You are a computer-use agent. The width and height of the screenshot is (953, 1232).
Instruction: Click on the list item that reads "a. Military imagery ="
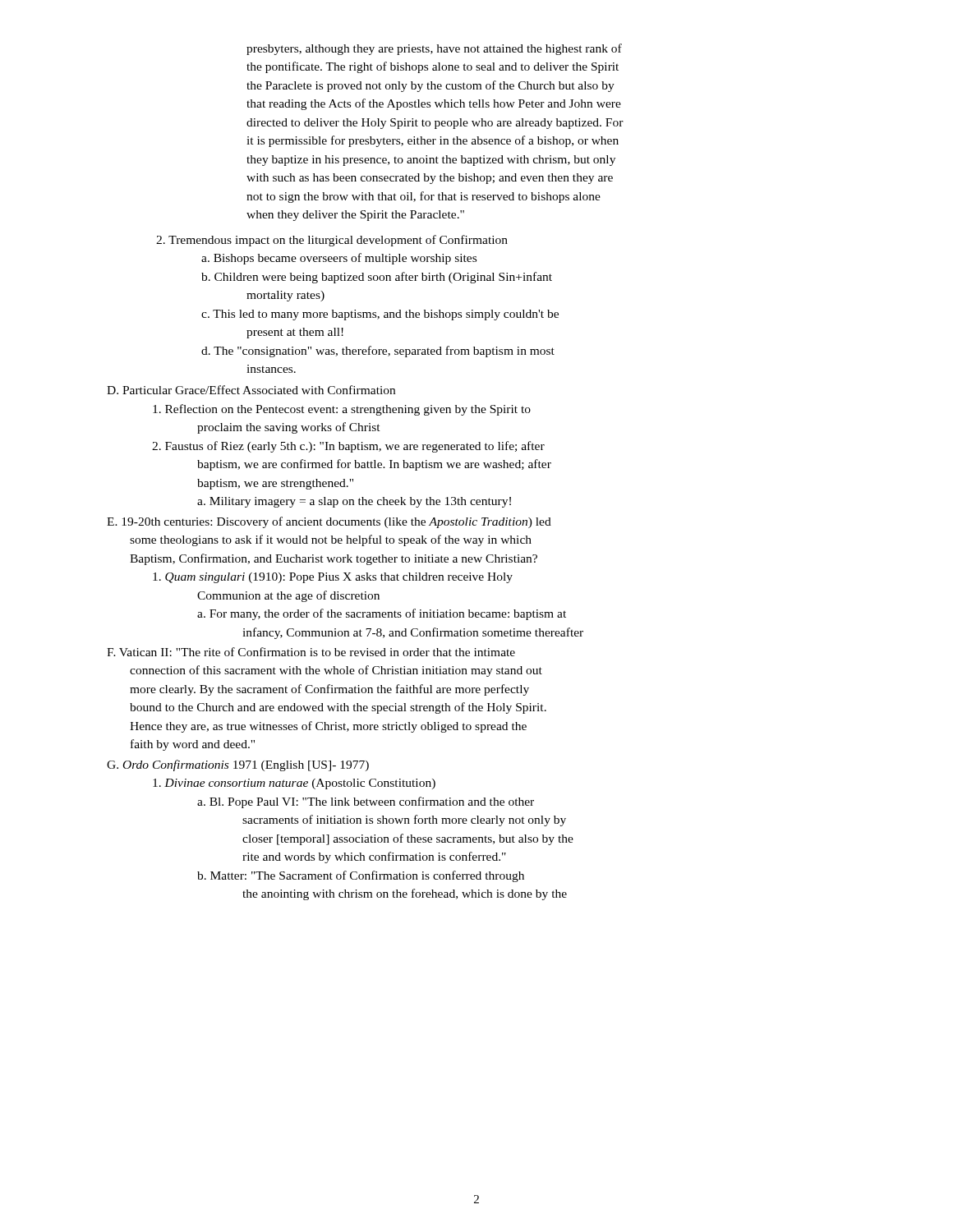click(x=355, y=501)
